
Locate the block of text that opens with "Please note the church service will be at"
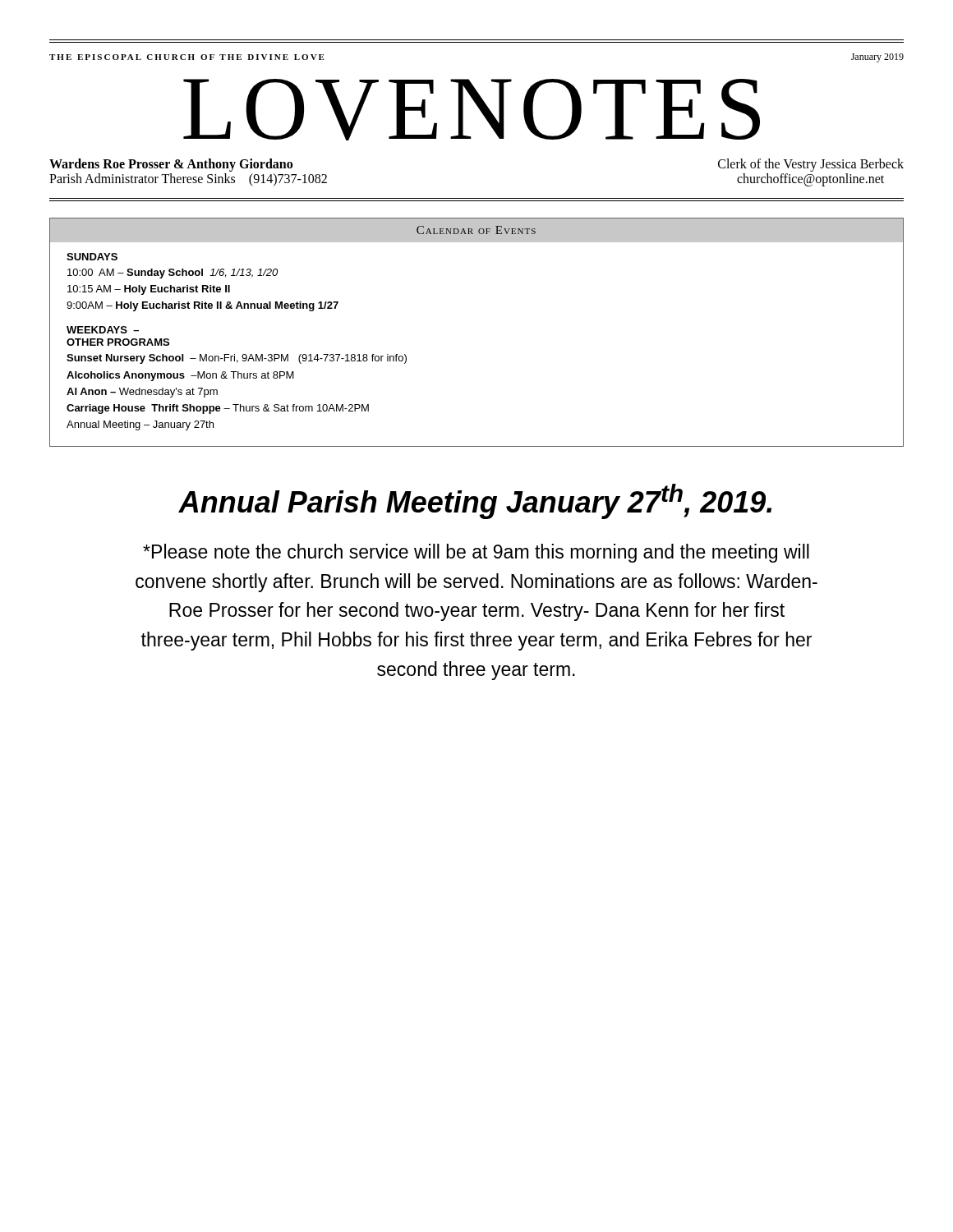point(476,611)
